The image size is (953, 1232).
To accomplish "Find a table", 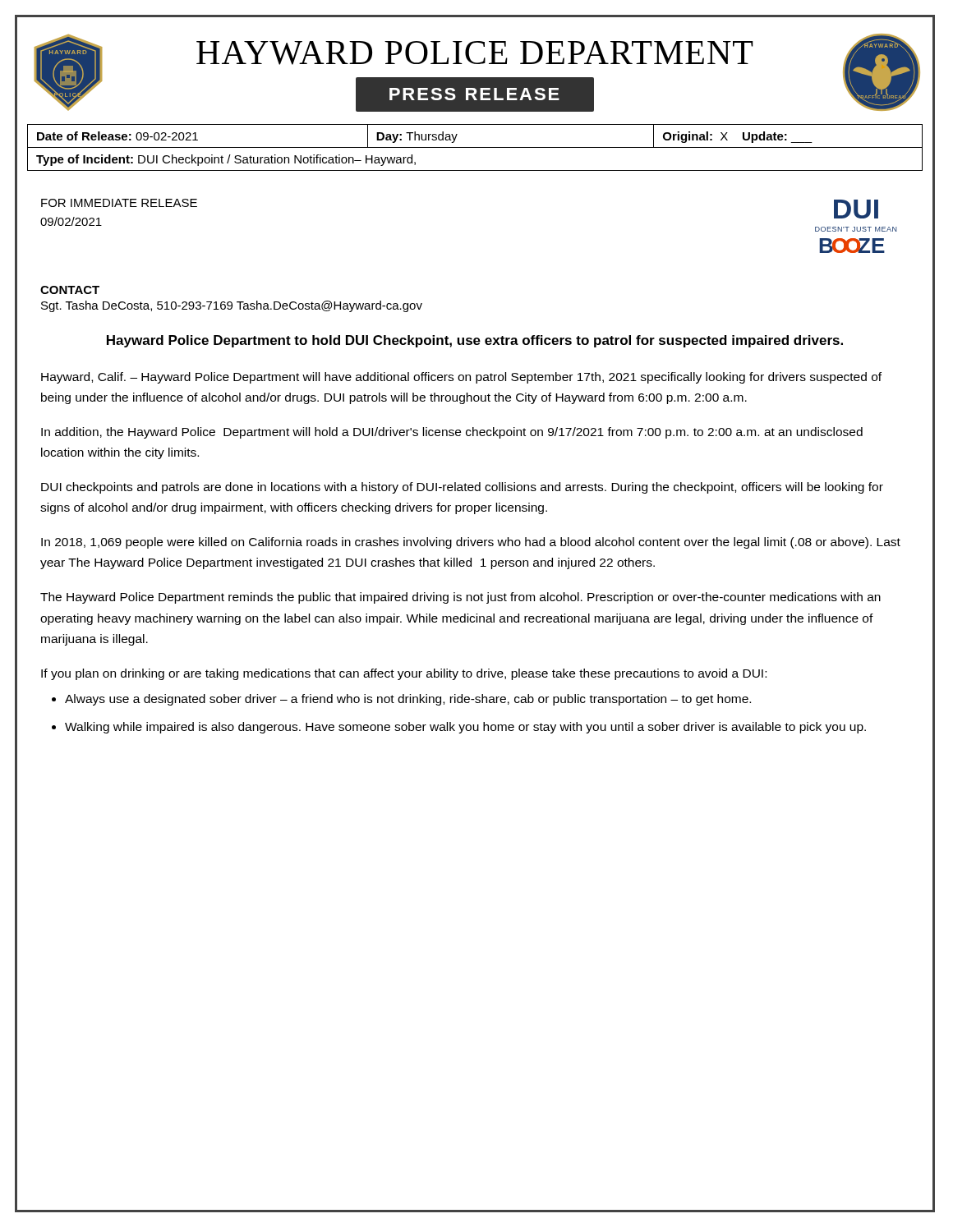I will click(475, 147).
